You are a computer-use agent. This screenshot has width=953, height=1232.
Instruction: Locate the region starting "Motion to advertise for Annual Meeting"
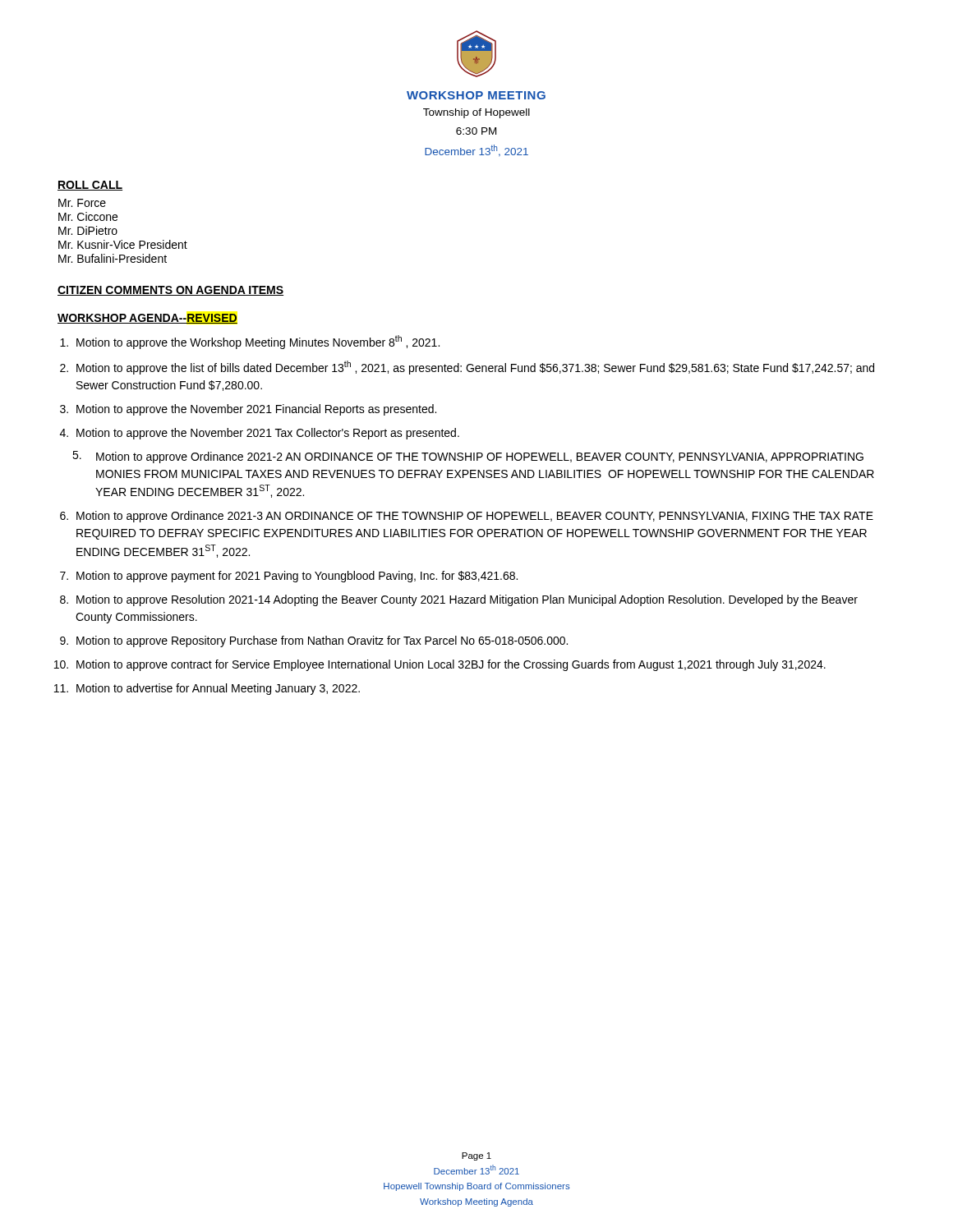click(x=218, y=688)
